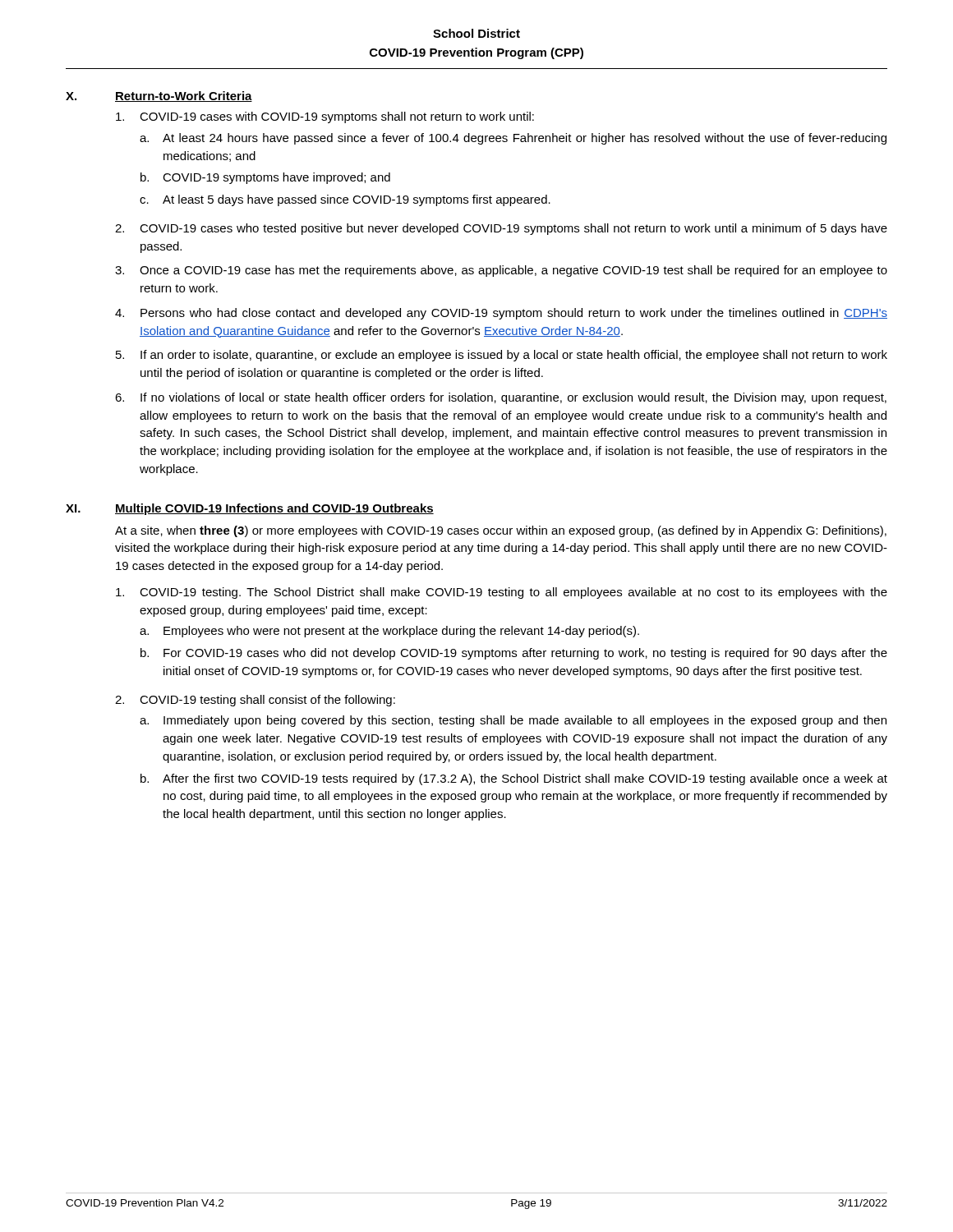Point to "b. COVID-19 symptoms have improved; and"

tap(265, 178)
